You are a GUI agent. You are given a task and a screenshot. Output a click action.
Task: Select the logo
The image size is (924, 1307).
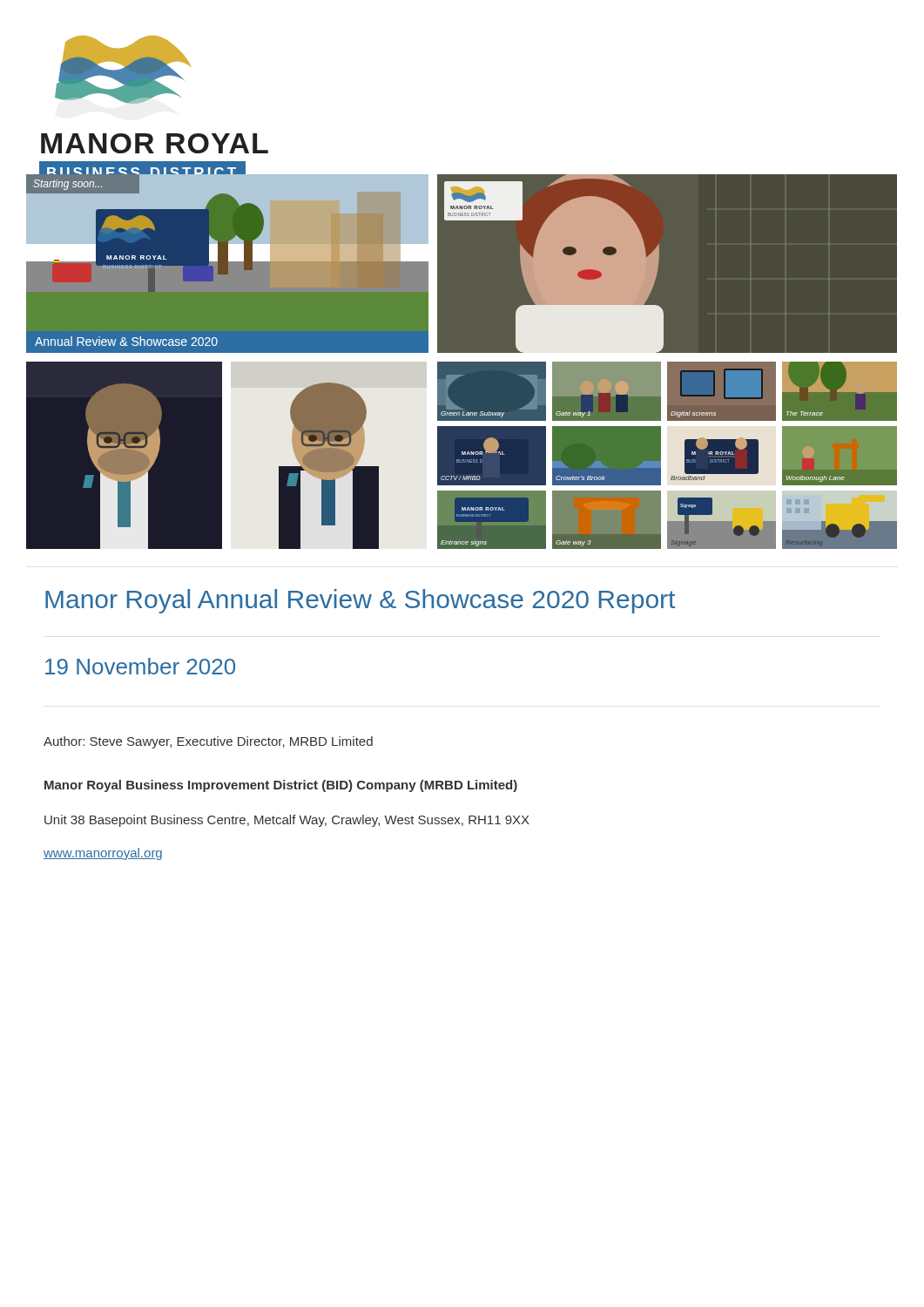point(157,115)
